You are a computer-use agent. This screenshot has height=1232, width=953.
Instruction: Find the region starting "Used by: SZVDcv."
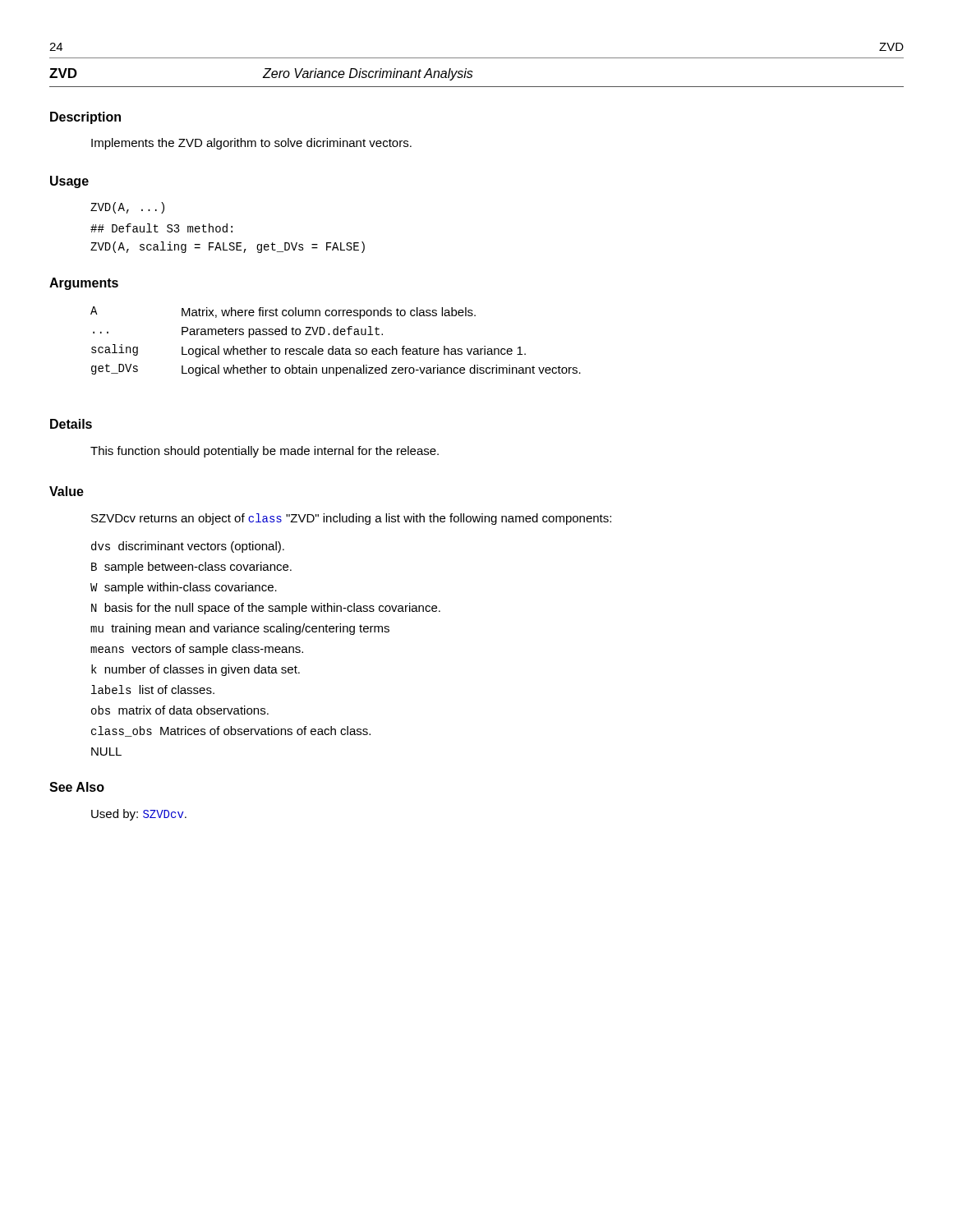coord(139,814)
